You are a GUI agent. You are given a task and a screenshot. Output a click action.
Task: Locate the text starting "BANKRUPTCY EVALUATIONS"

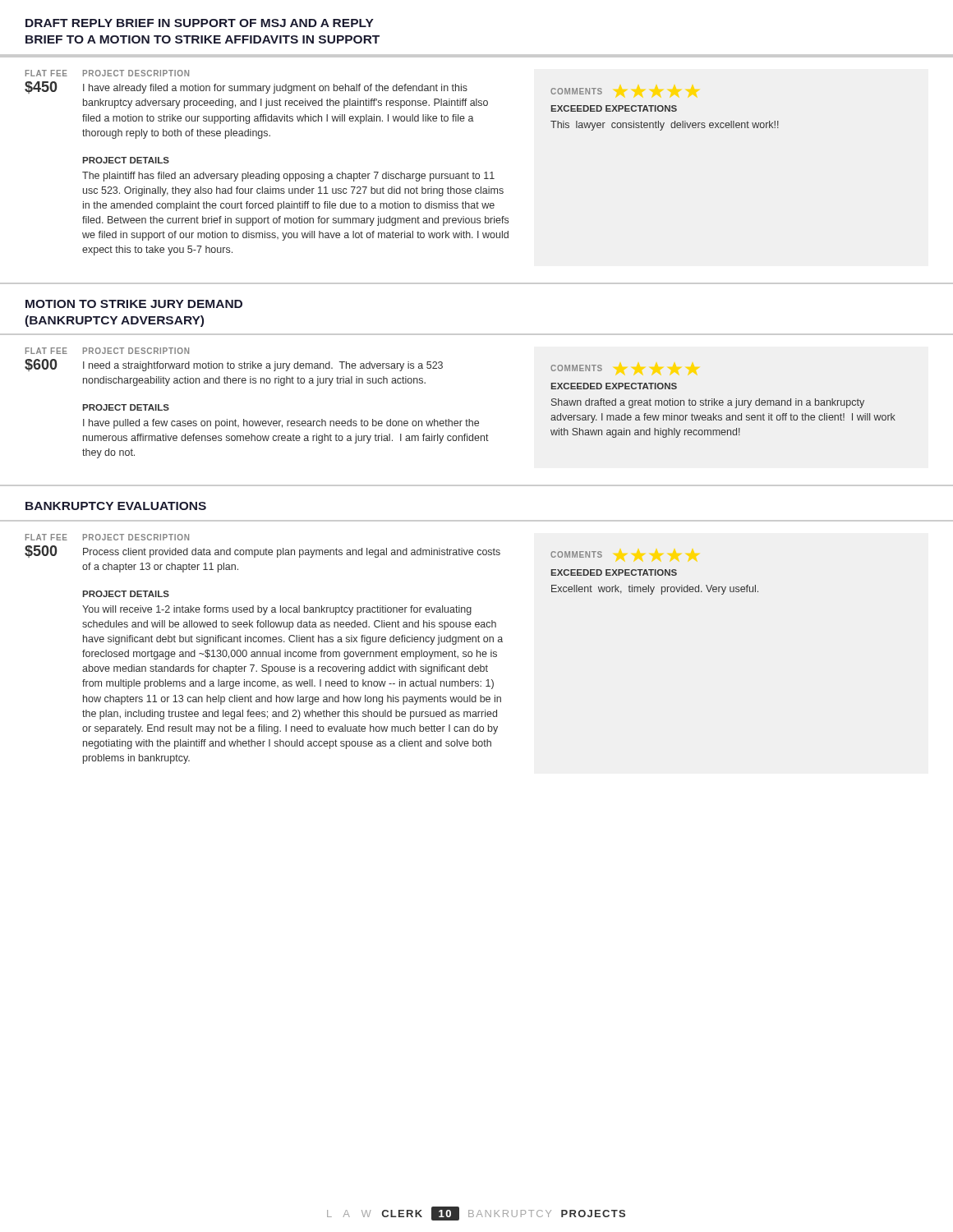[116, 506]
